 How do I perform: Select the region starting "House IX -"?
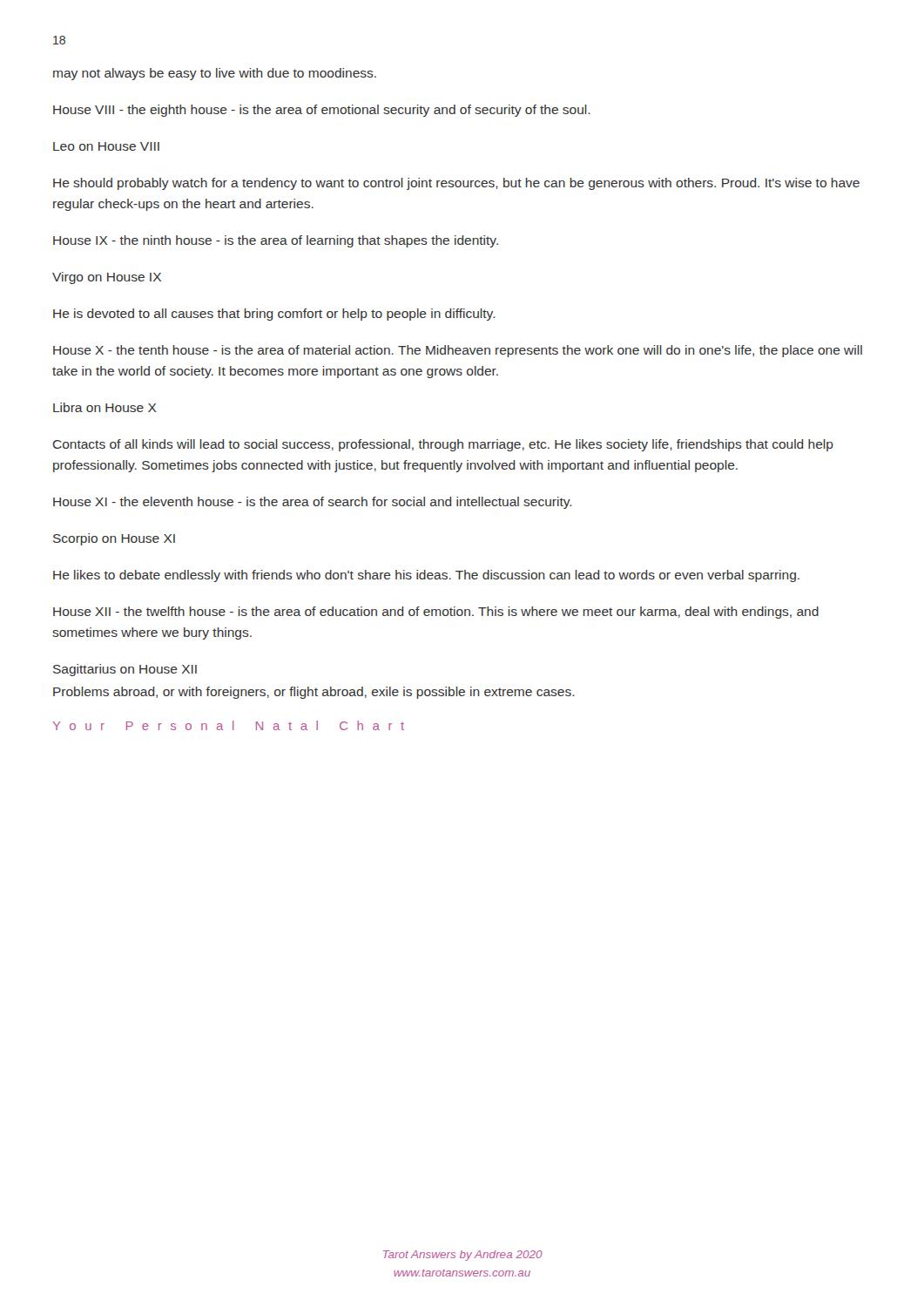click(x=276, y=240)
